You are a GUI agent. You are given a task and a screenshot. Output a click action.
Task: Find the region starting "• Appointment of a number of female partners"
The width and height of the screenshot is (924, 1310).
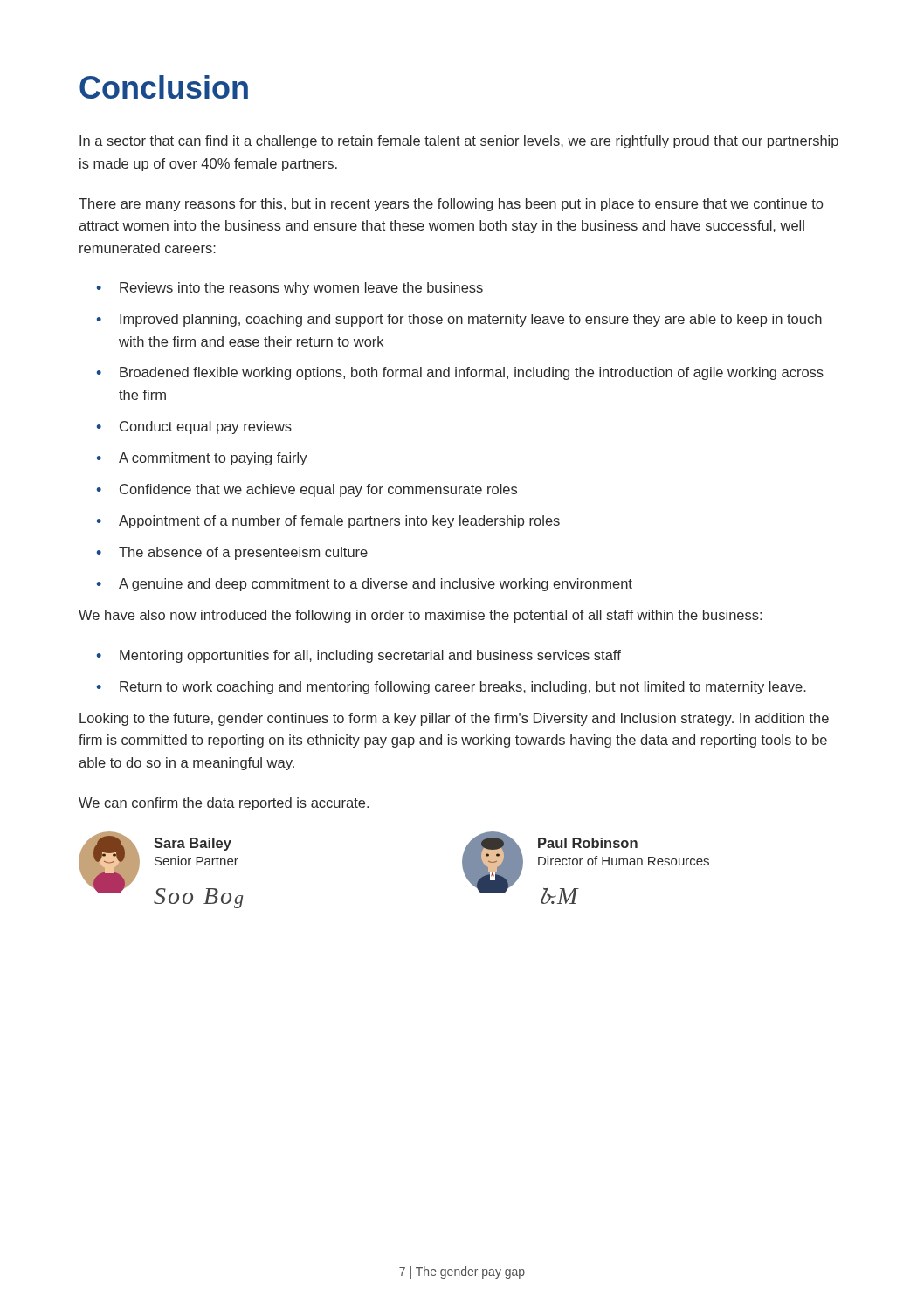pyautogui.click(x=471, y=521)
